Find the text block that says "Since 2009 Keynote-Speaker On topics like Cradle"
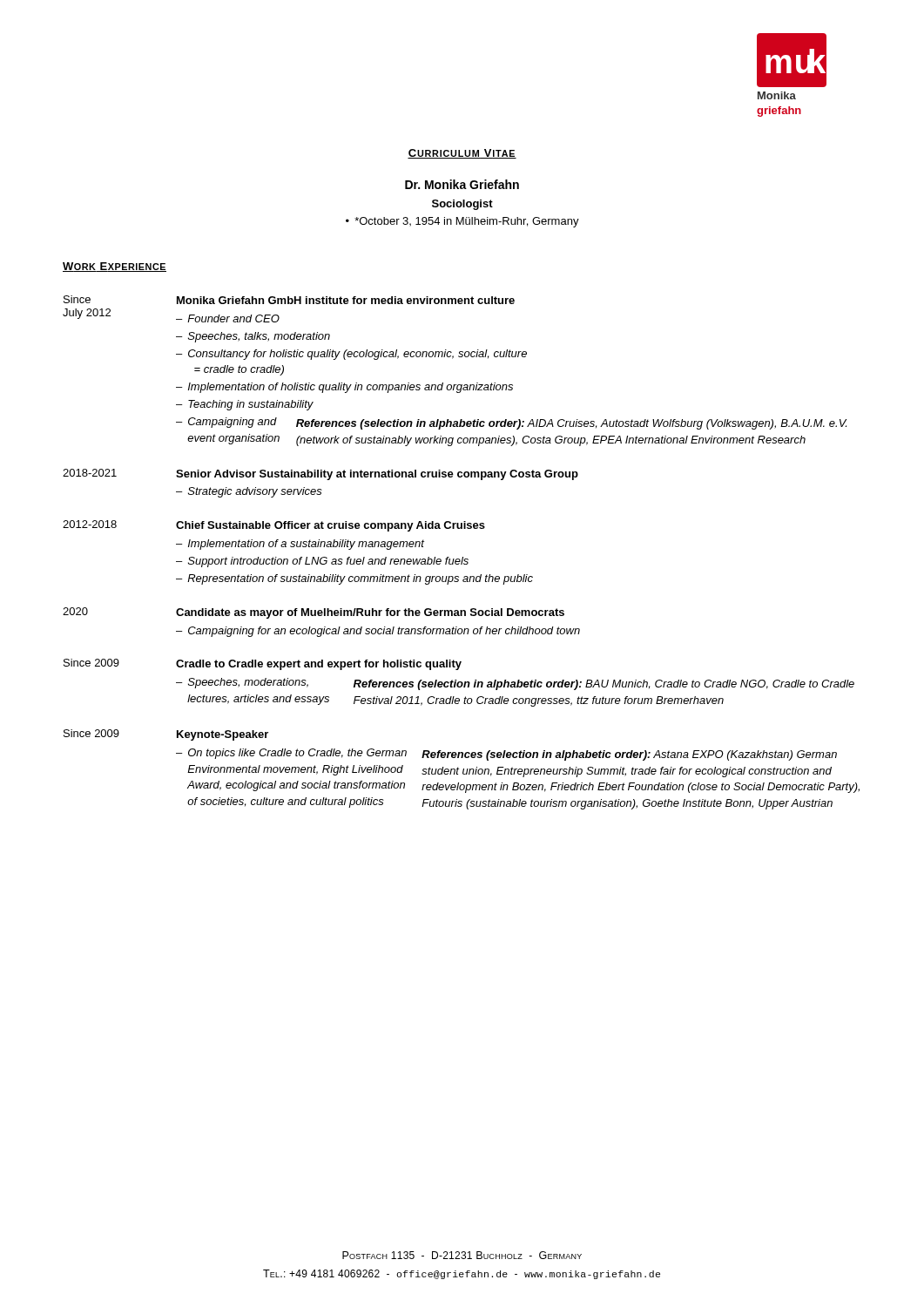924x1307 pixels. 462,770
